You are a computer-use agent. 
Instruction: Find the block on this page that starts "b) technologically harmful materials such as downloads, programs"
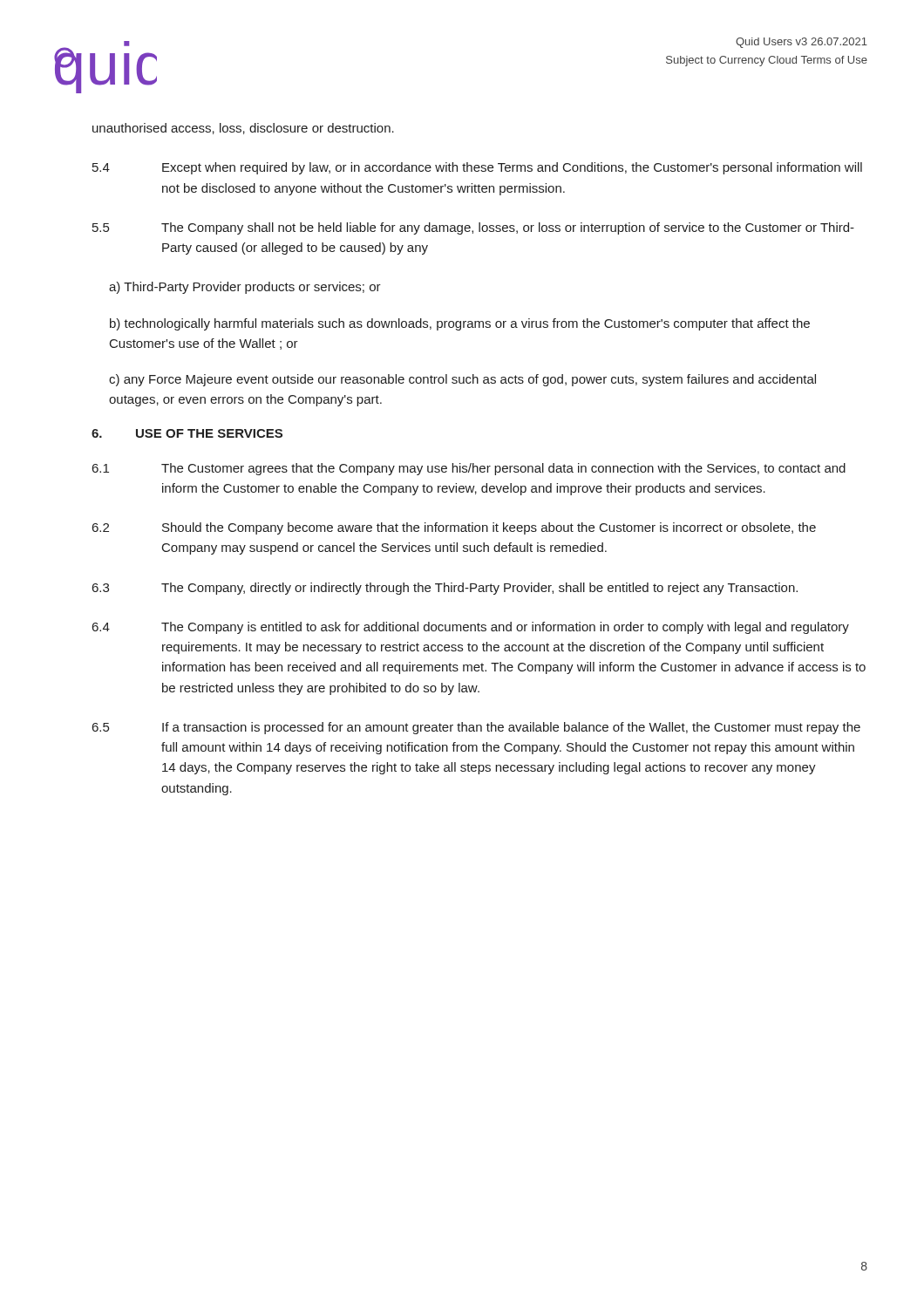(460, 333)
